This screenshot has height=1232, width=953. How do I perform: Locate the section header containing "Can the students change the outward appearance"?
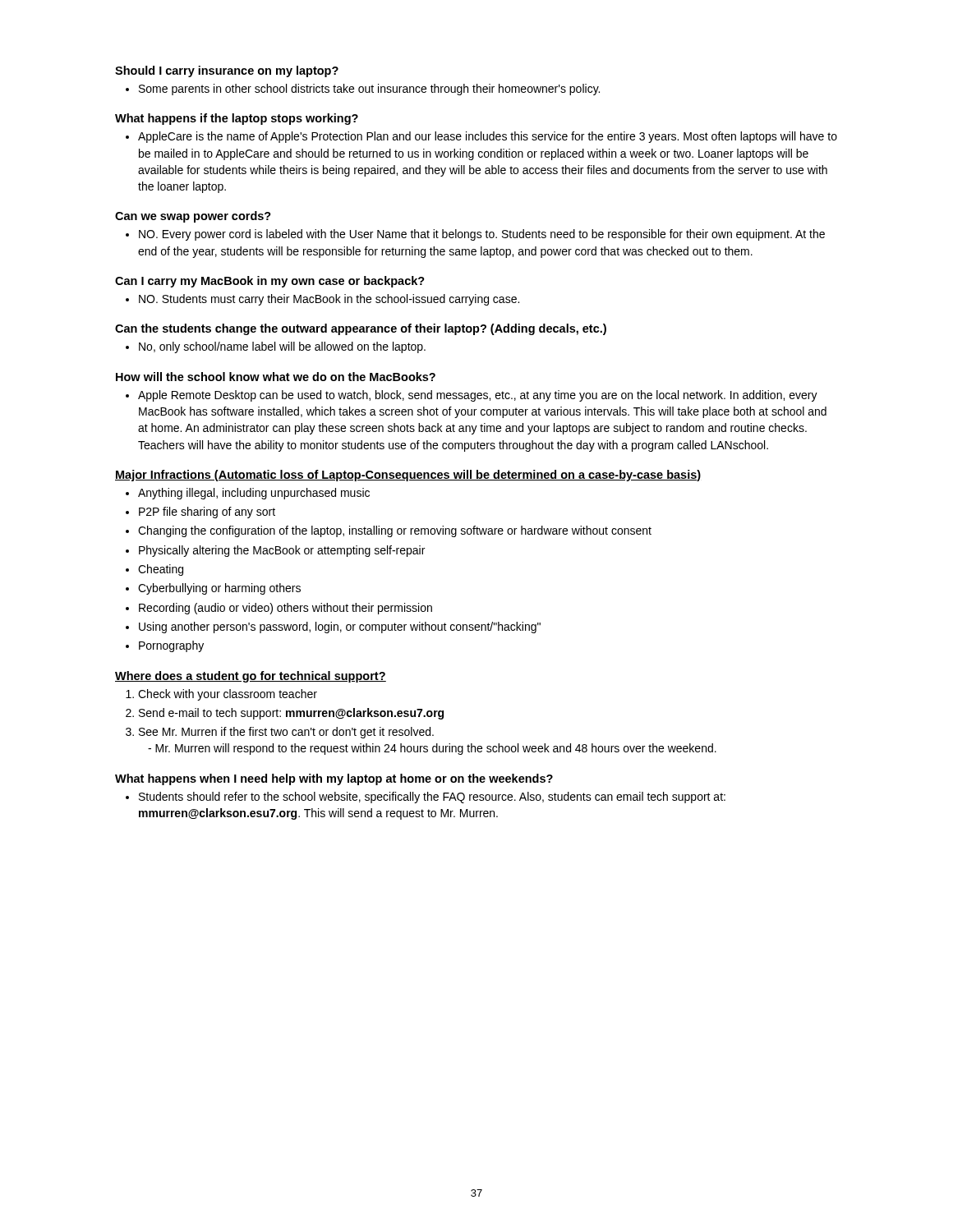coord(361,329)
